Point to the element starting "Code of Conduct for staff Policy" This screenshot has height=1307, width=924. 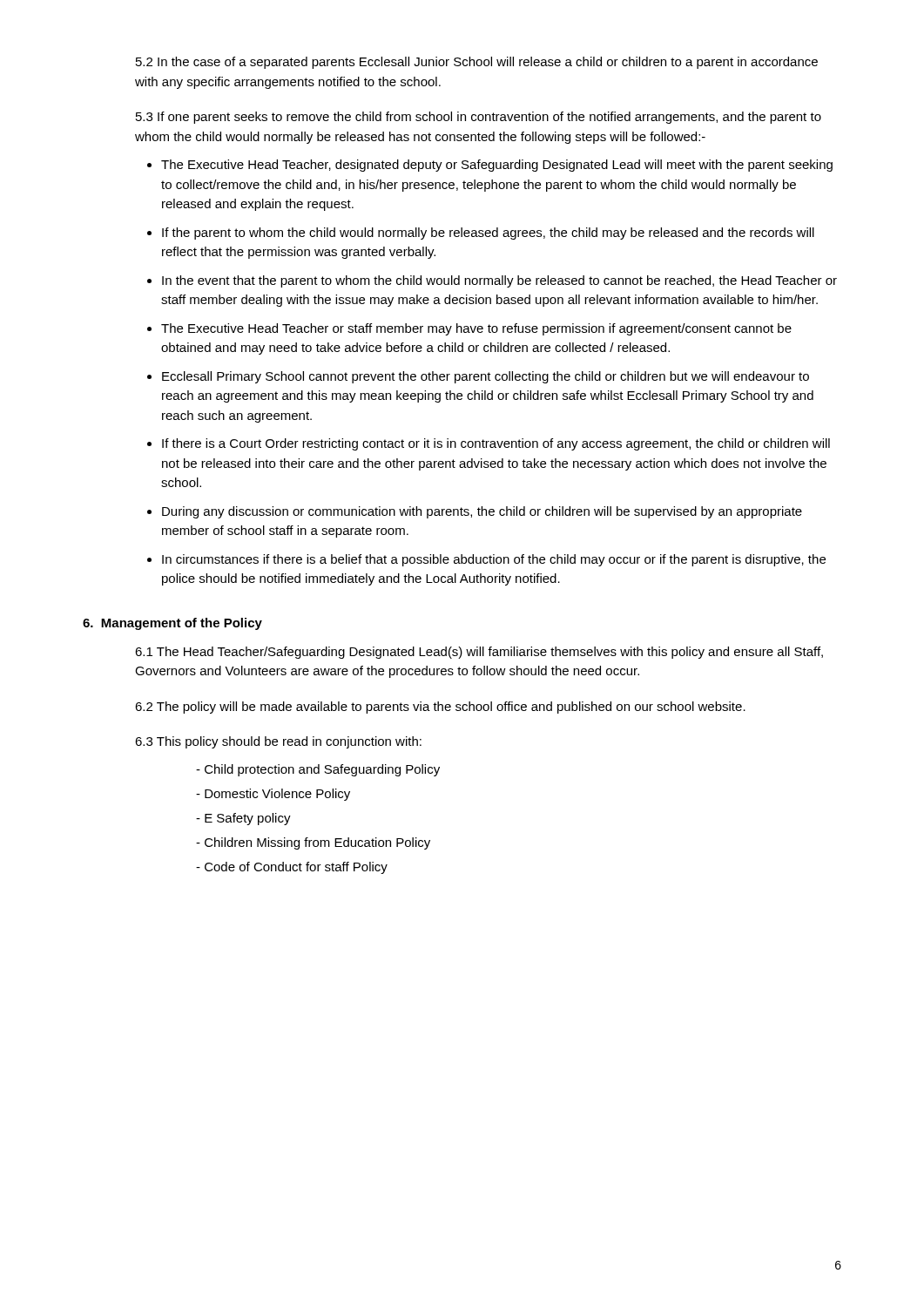(x=296, y=866)
